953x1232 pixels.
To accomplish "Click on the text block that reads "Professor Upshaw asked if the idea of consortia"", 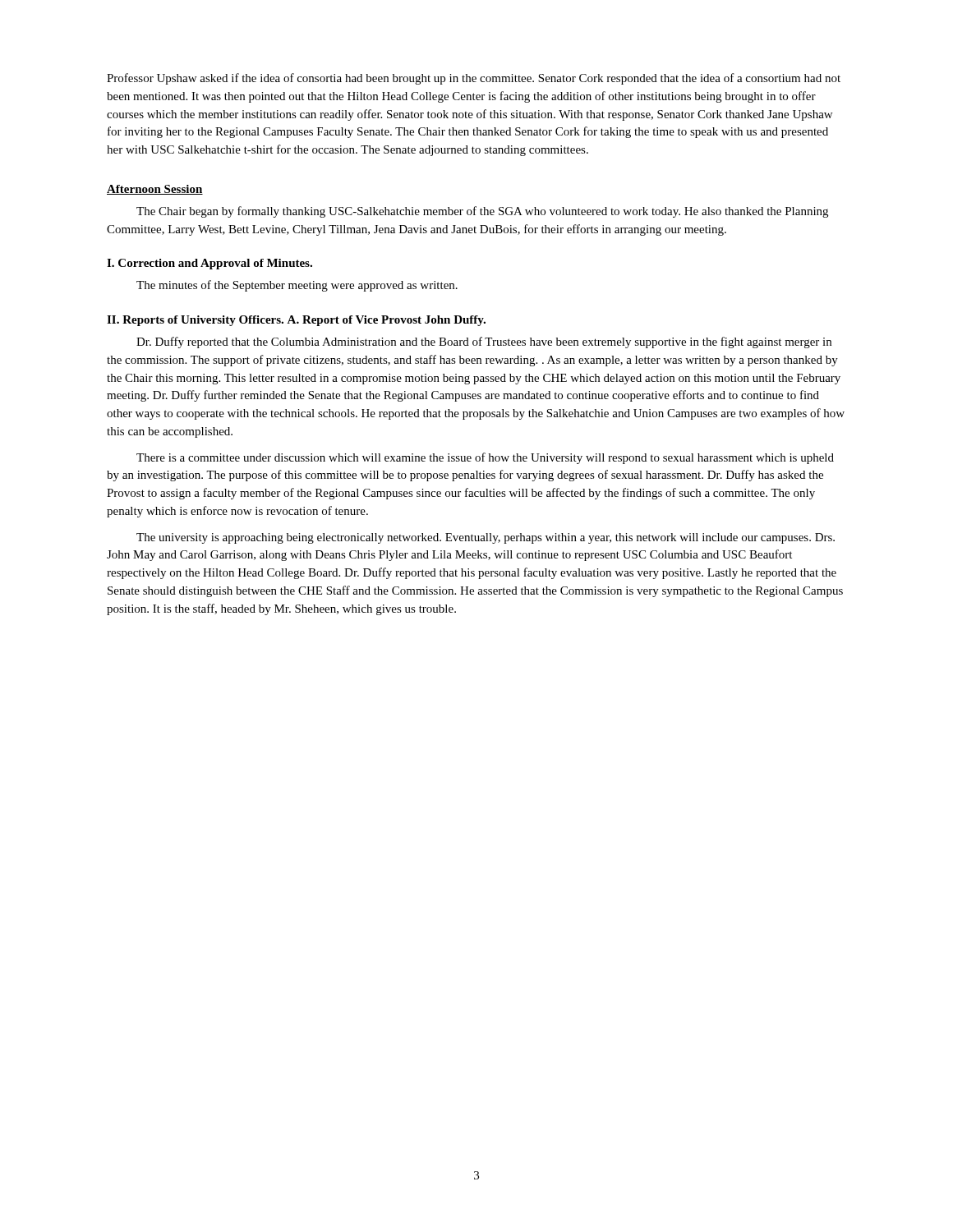I will pyautogui.click(x=476, y=115).
